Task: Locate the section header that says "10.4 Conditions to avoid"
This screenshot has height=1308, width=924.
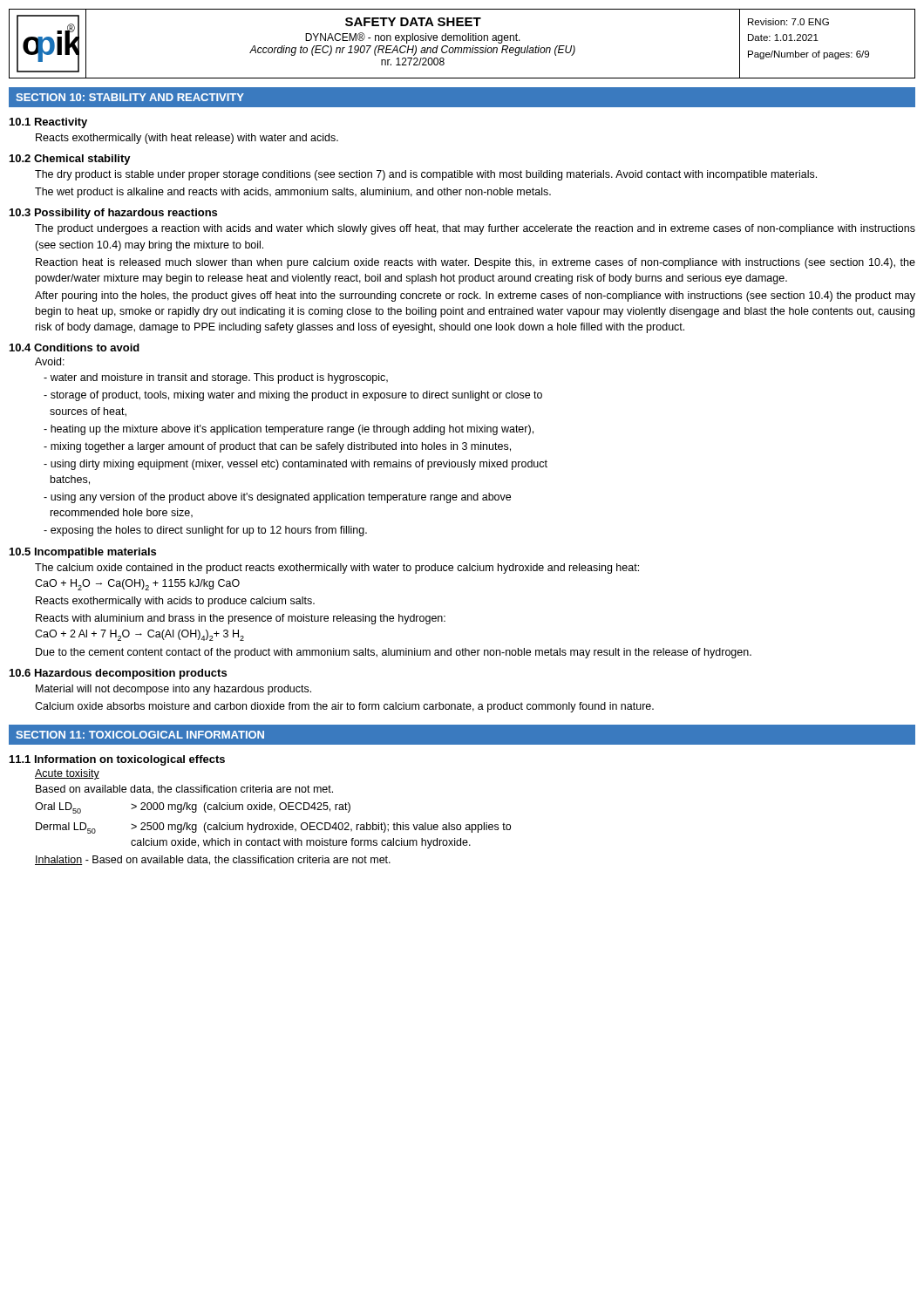Action: [x=74, y=348]
